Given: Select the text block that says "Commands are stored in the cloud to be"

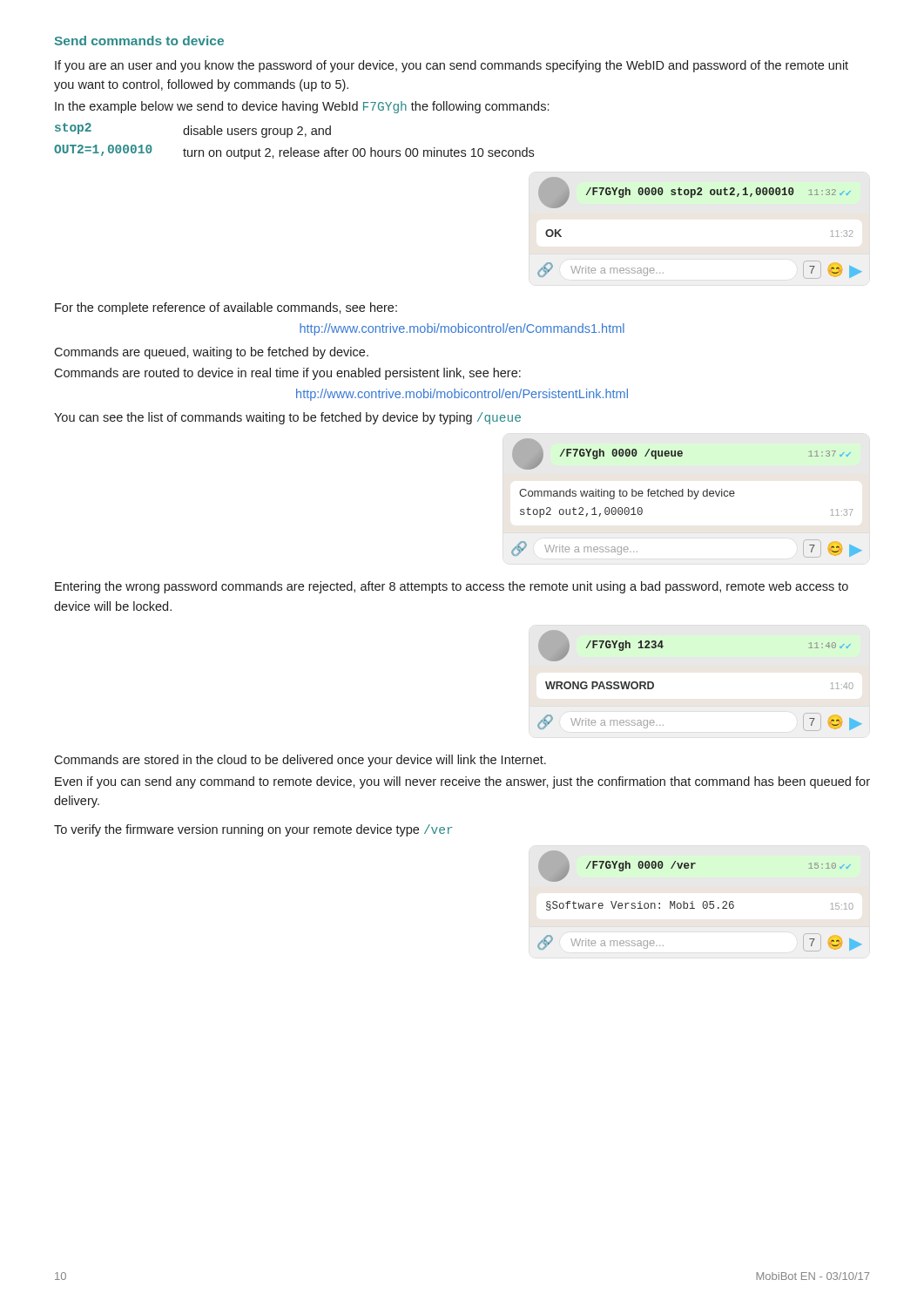Looking at the screenshot, I should click(x=300, y=760).
